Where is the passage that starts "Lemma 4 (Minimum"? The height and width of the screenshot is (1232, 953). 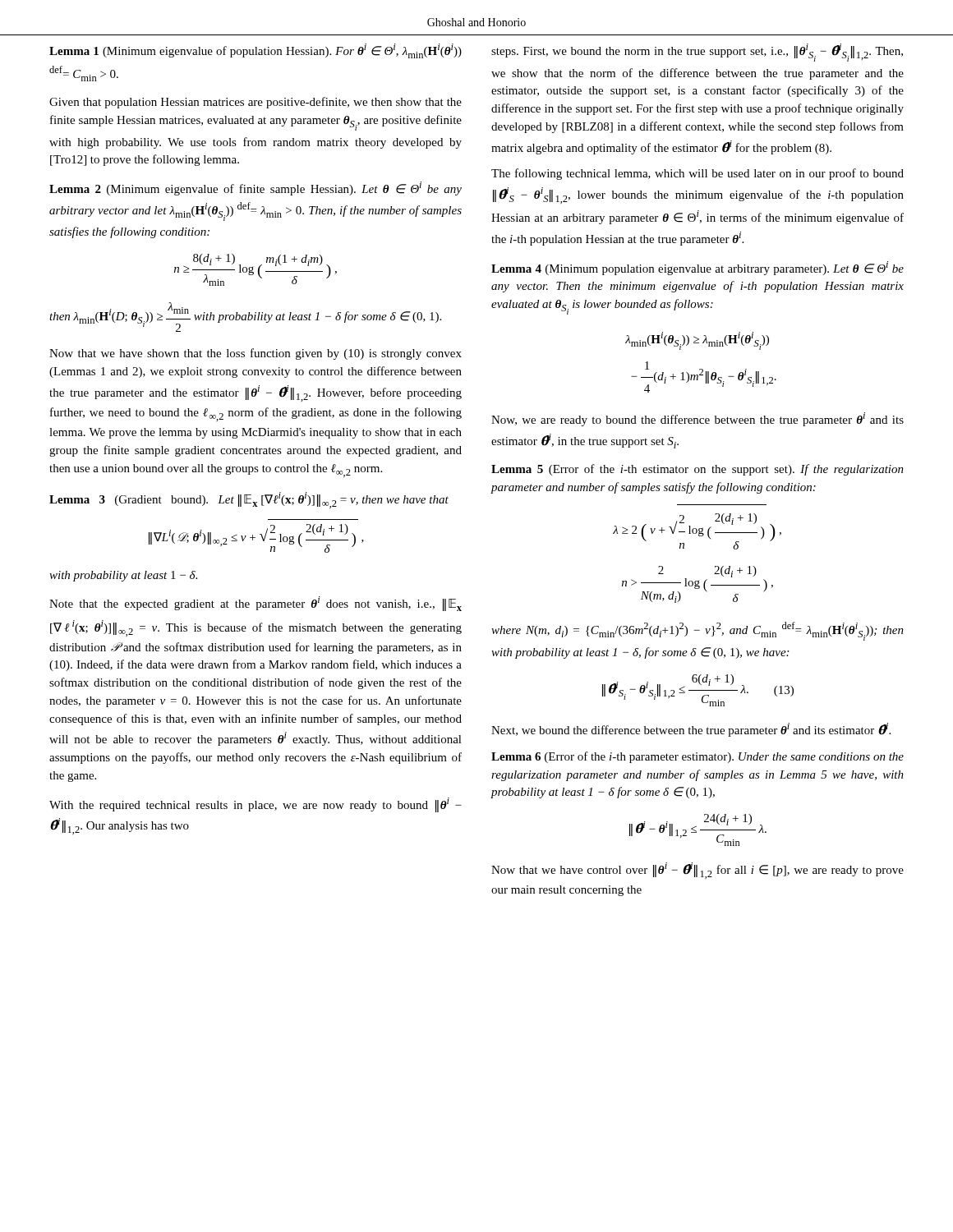pyautogui.click(x=698, y=287)
